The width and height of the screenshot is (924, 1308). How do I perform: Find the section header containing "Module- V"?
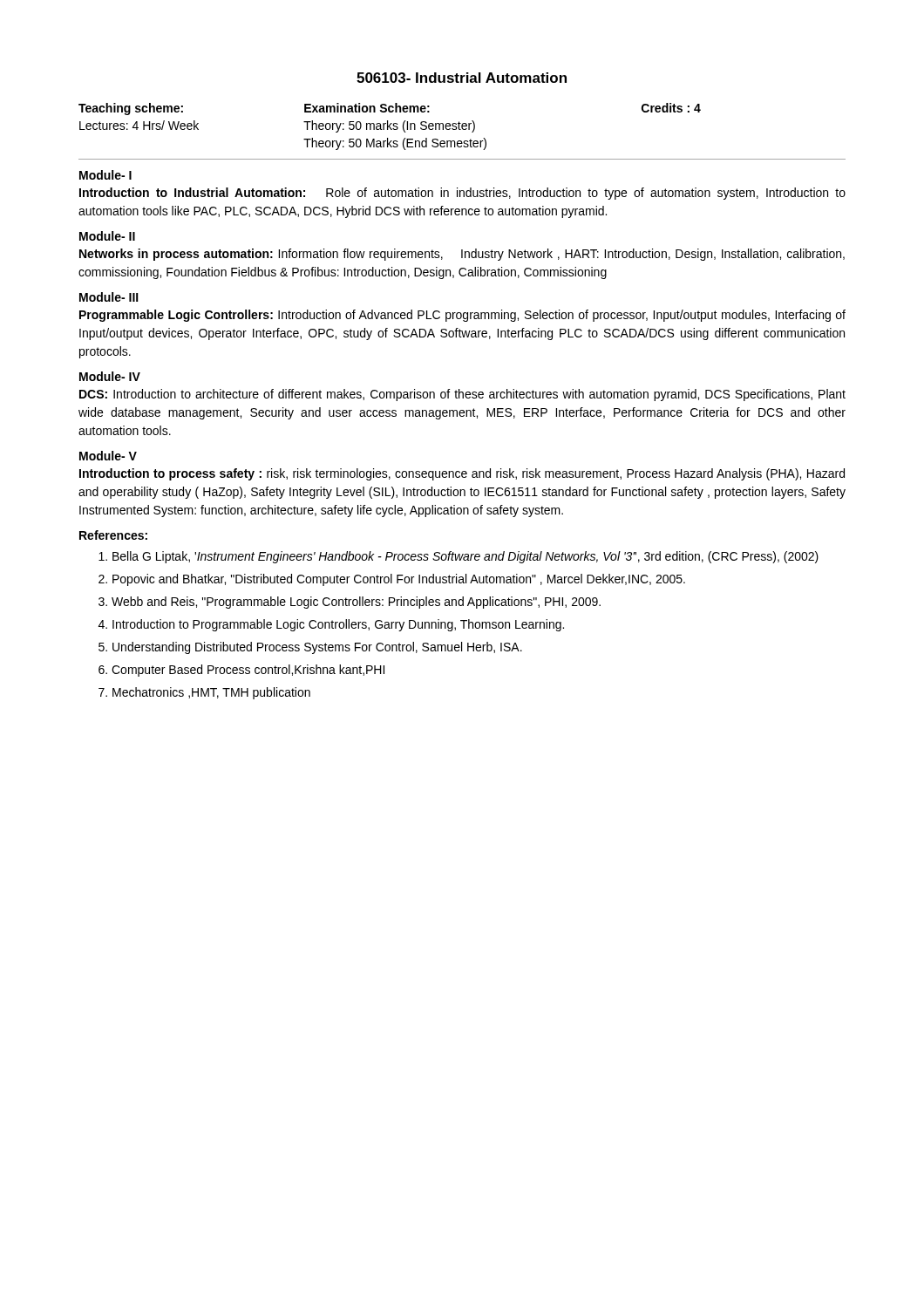[108, 456]
